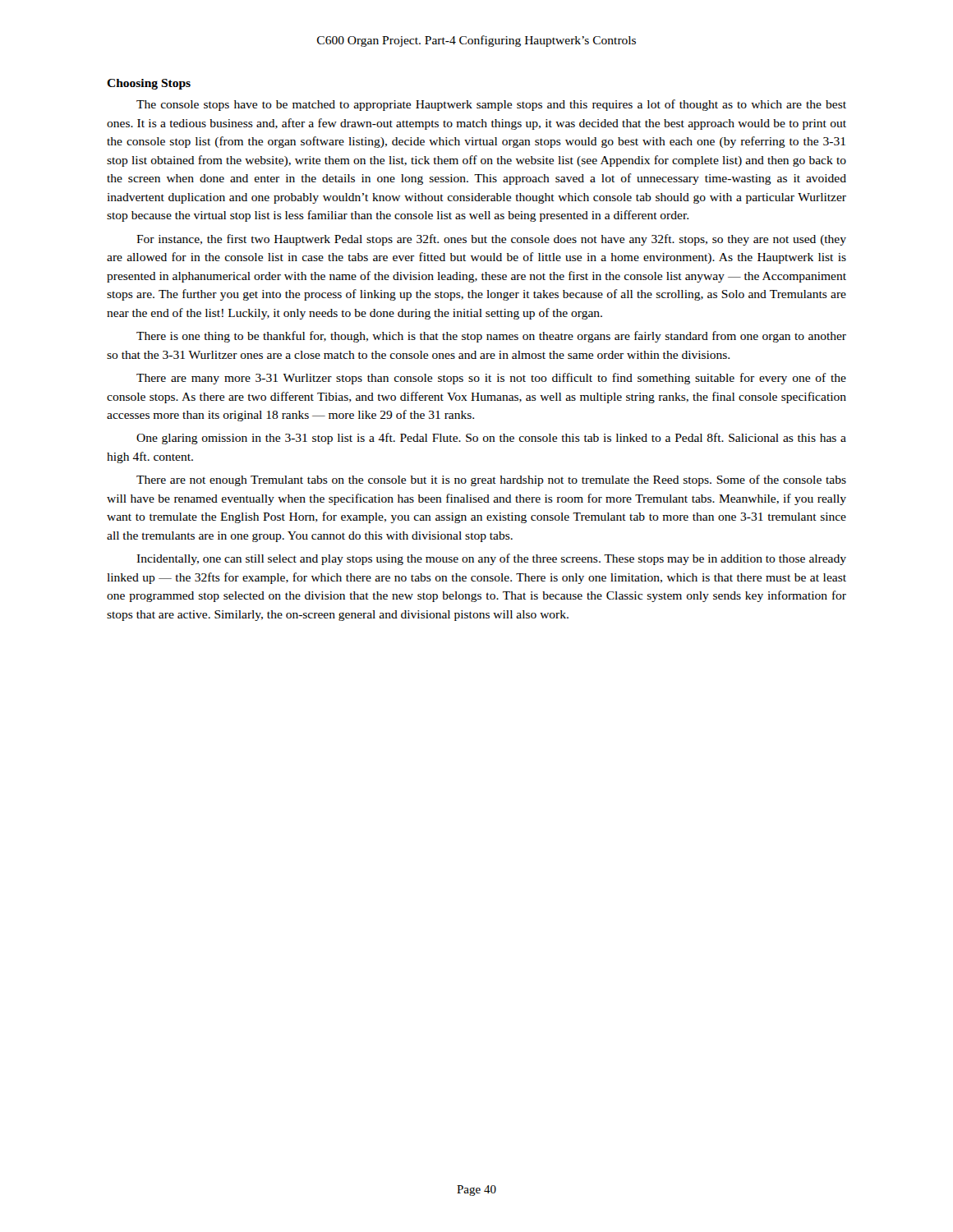This screenshot has width=953, height=1232.
Task: Click the passage that begins "There are not enough Tremulant tabs on the"
Action: tap(476, 507)
